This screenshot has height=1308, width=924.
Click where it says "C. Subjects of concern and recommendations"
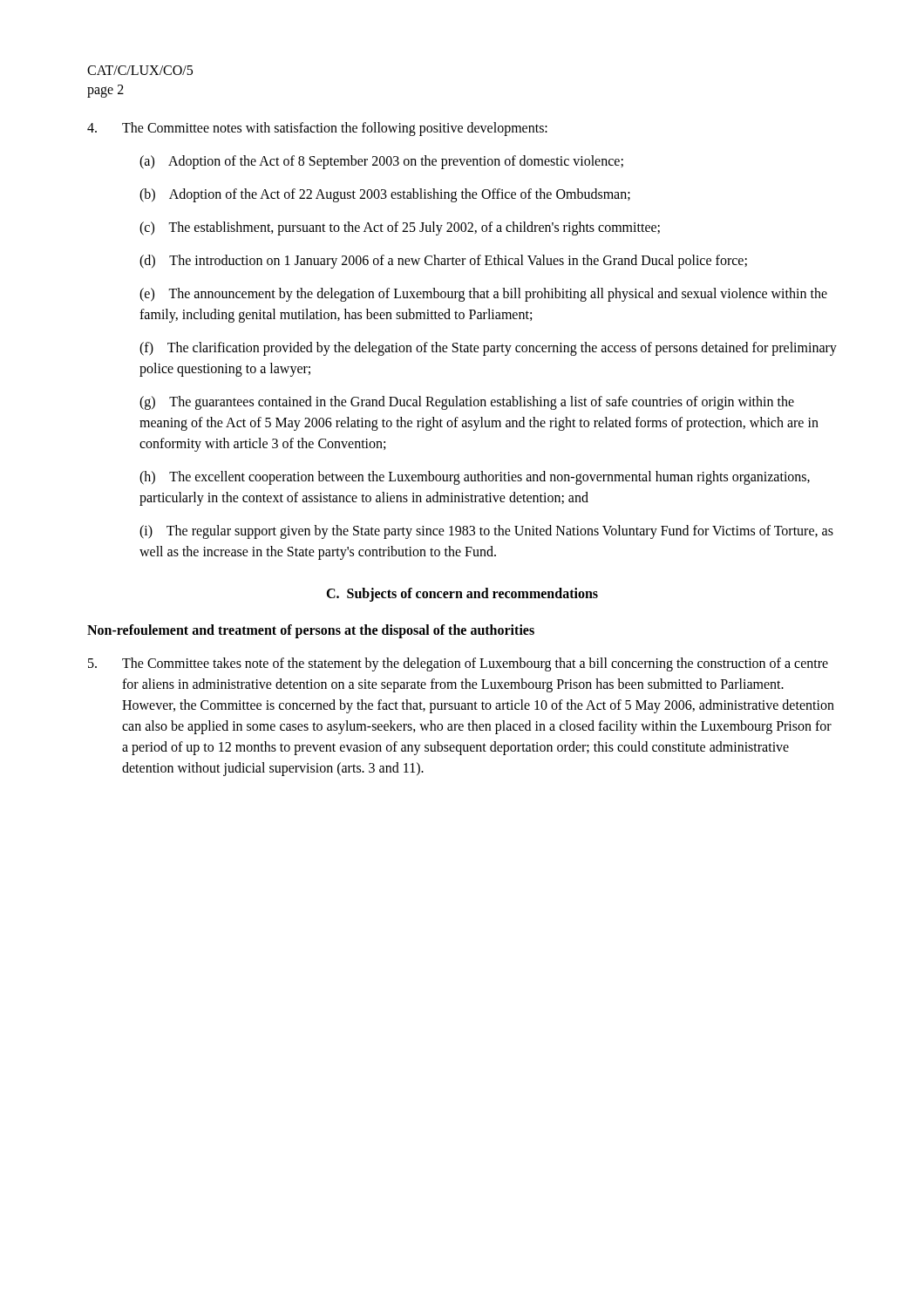[462, 593]
